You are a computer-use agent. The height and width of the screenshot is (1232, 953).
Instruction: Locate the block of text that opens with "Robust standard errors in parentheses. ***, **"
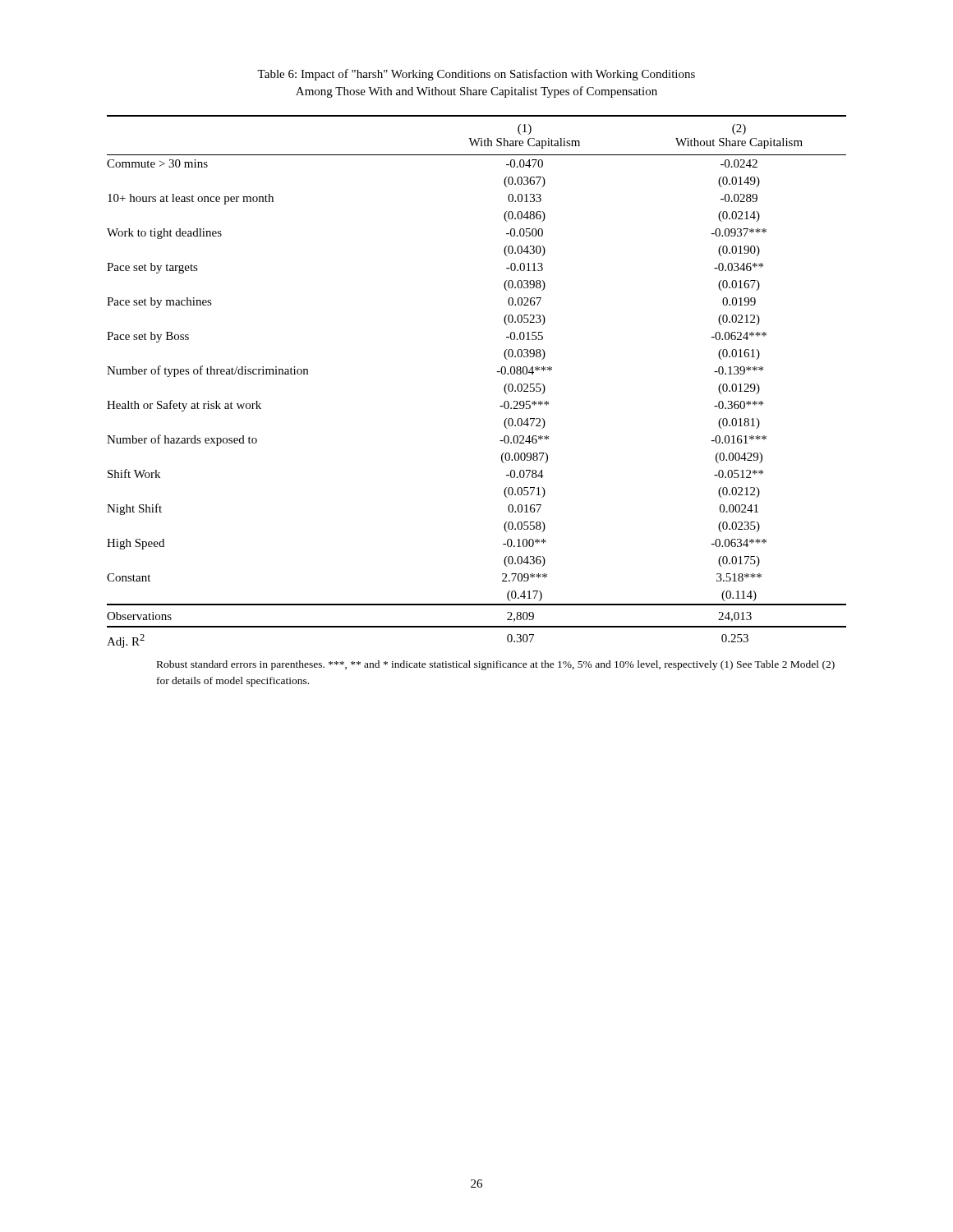pos(495,672)
